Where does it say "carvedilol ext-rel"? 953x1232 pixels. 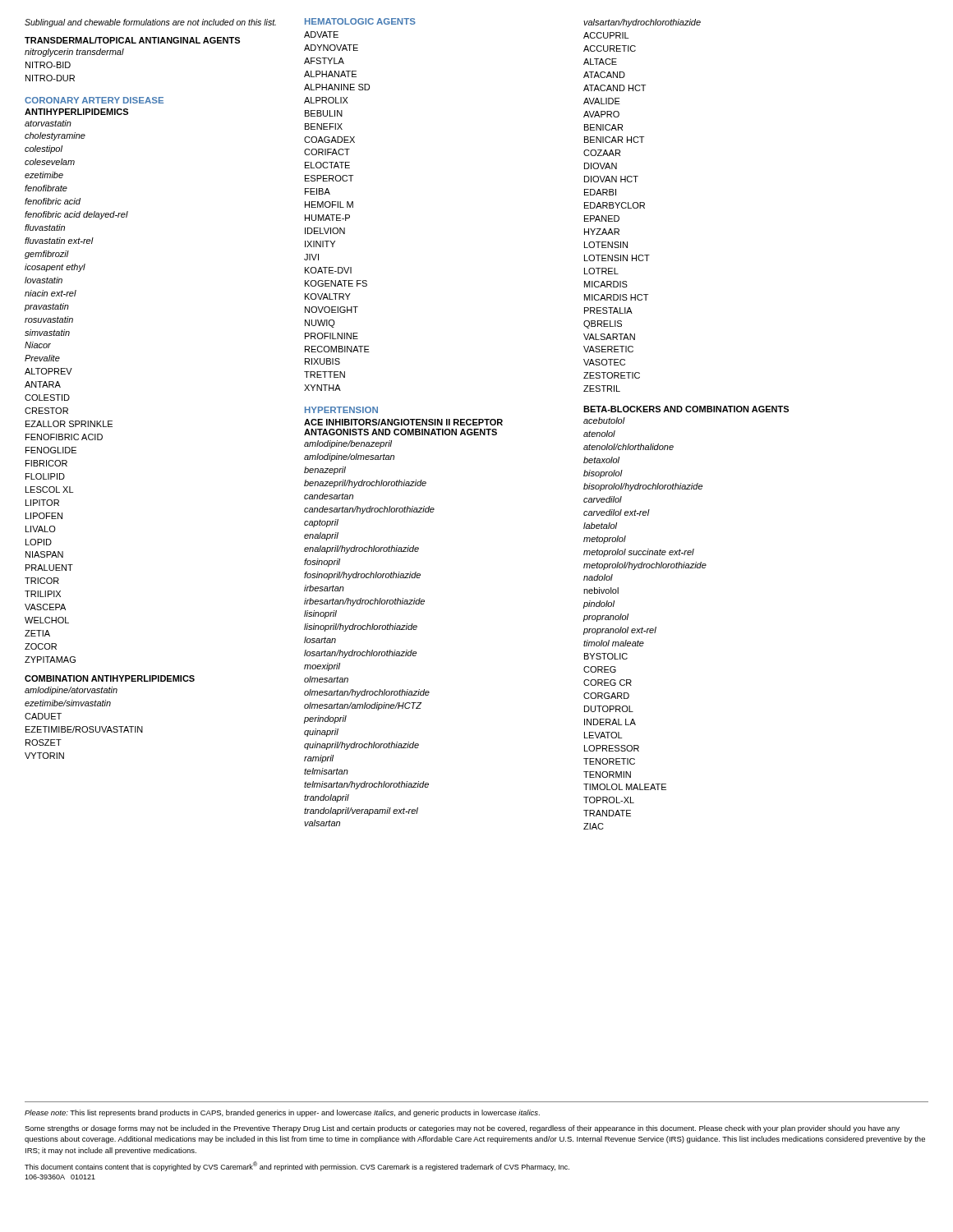click(616, 512)
